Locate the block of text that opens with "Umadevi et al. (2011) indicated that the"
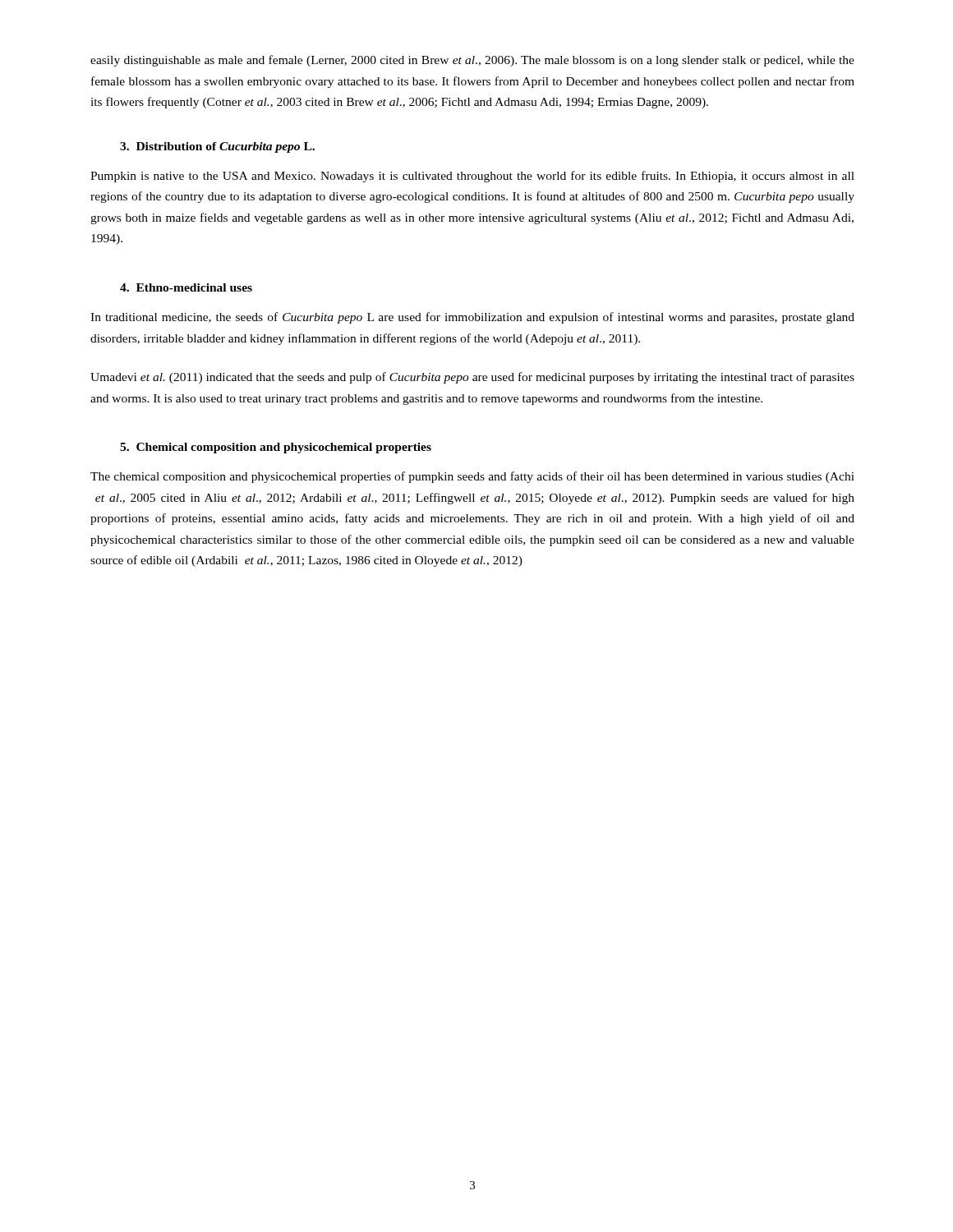Viewport: 953px width, 1232px height. pos(472,387)
